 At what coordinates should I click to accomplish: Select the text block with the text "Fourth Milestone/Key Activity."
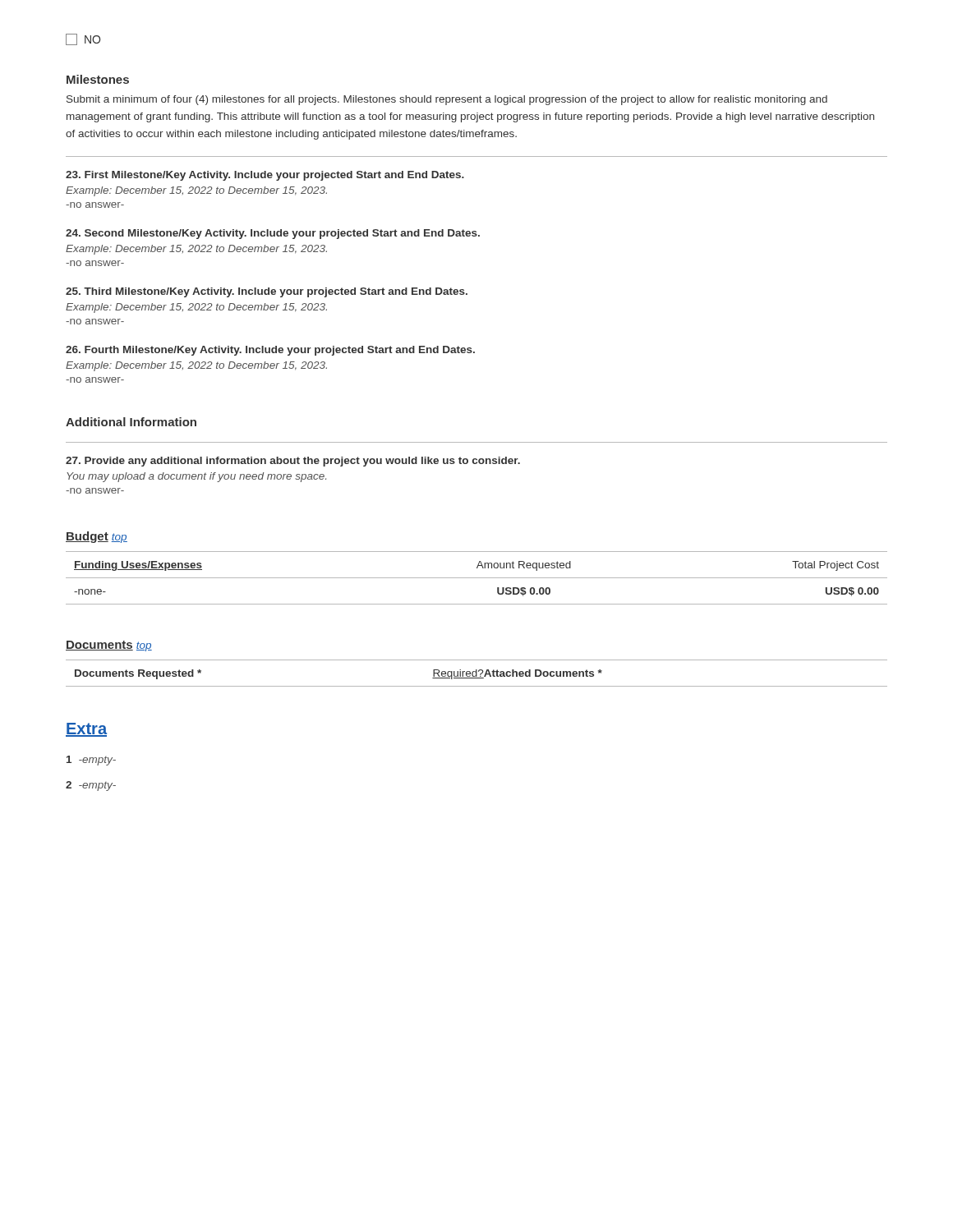(476, 364)
